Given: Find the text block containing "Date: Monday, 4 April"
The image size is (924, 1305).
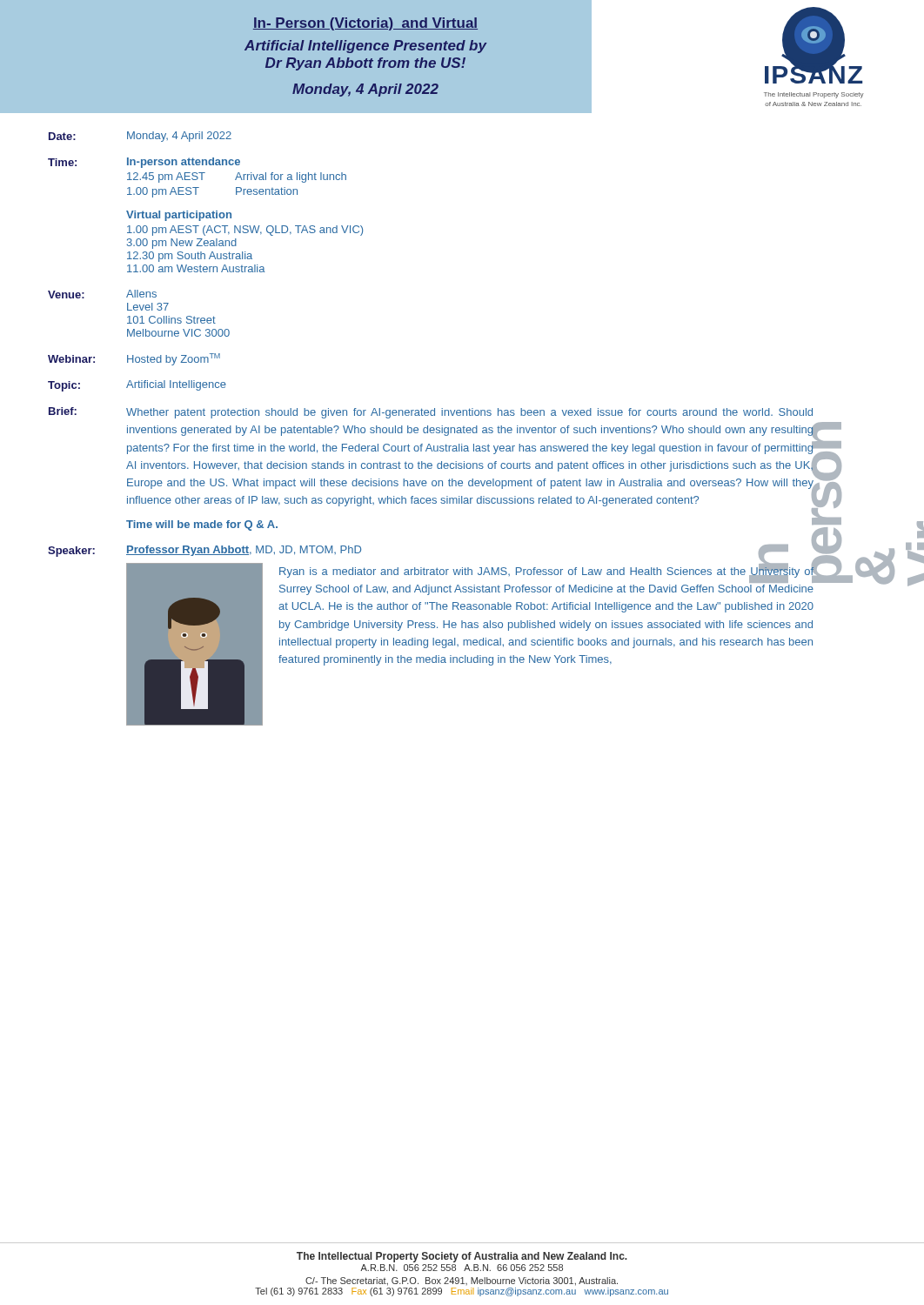Looking at the screenshot, I should pyautogui.click(x=140, y=137).
